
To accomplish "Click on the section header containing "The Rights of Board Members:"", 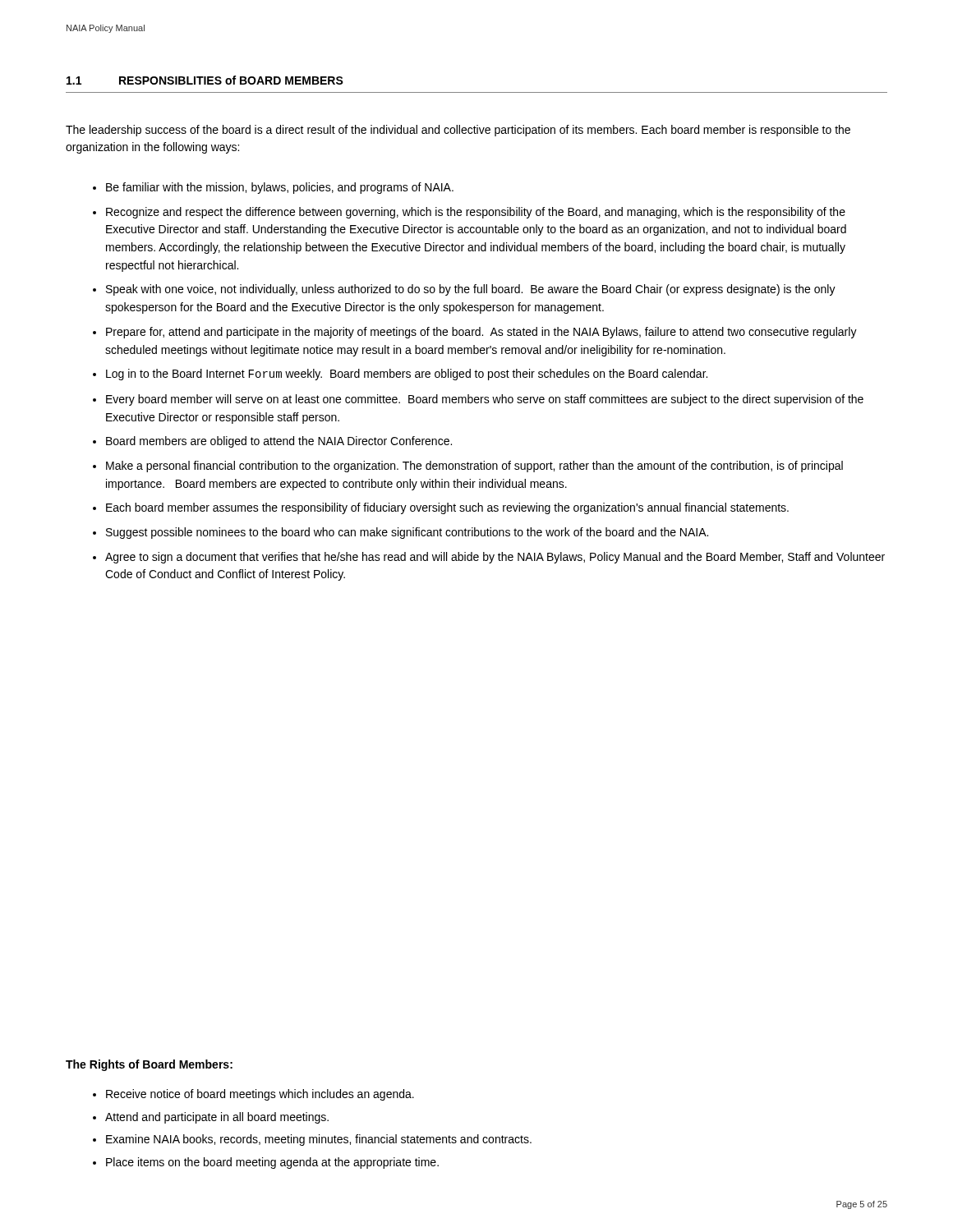I will pos(149,1064).
